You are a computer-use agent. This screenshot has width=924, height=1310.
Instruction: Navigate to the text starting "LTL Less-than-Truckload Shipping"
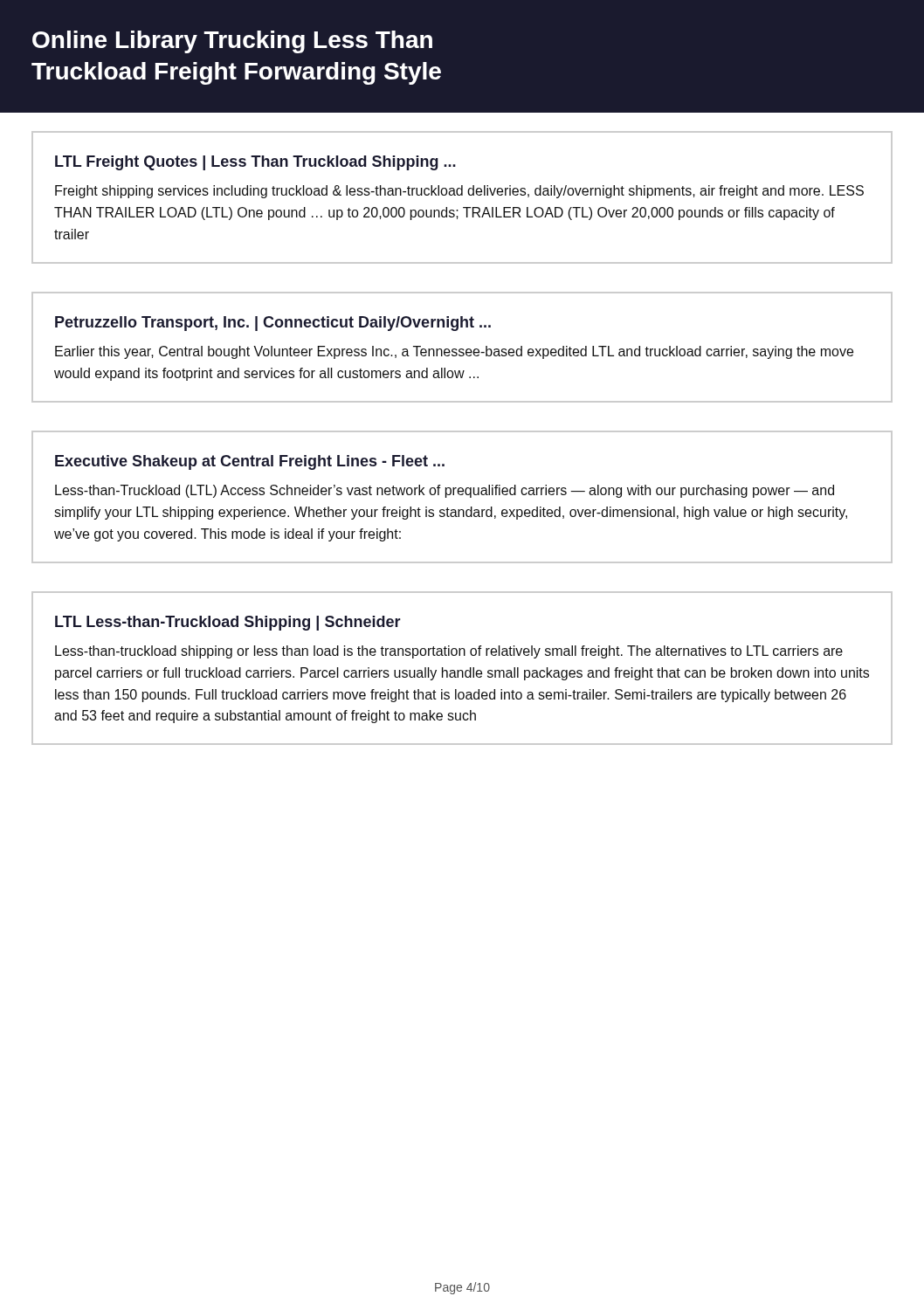[227, 621]
